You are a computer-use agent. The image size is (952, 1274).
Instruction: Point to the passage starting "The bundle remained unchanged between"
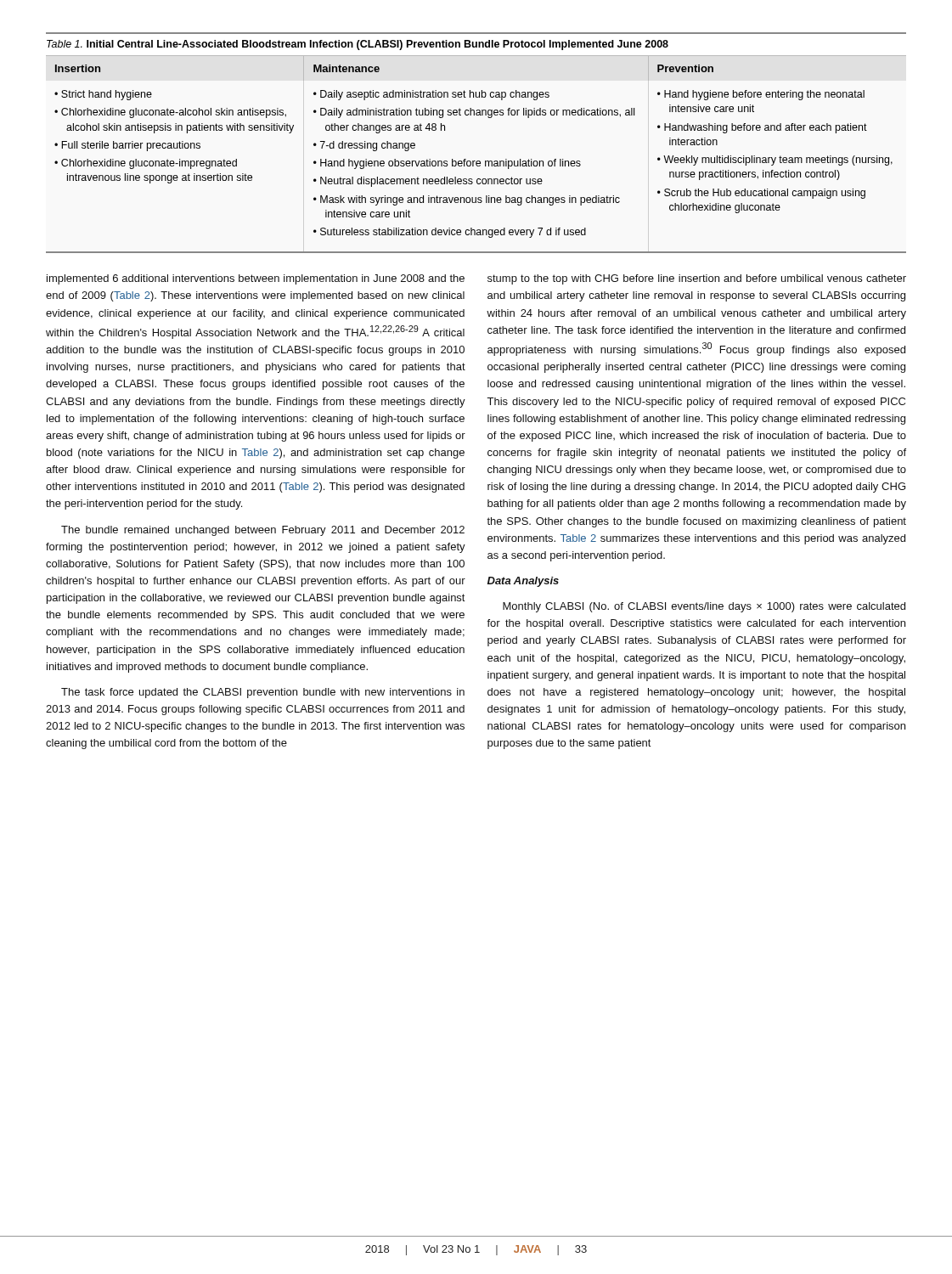click(255, 598)
